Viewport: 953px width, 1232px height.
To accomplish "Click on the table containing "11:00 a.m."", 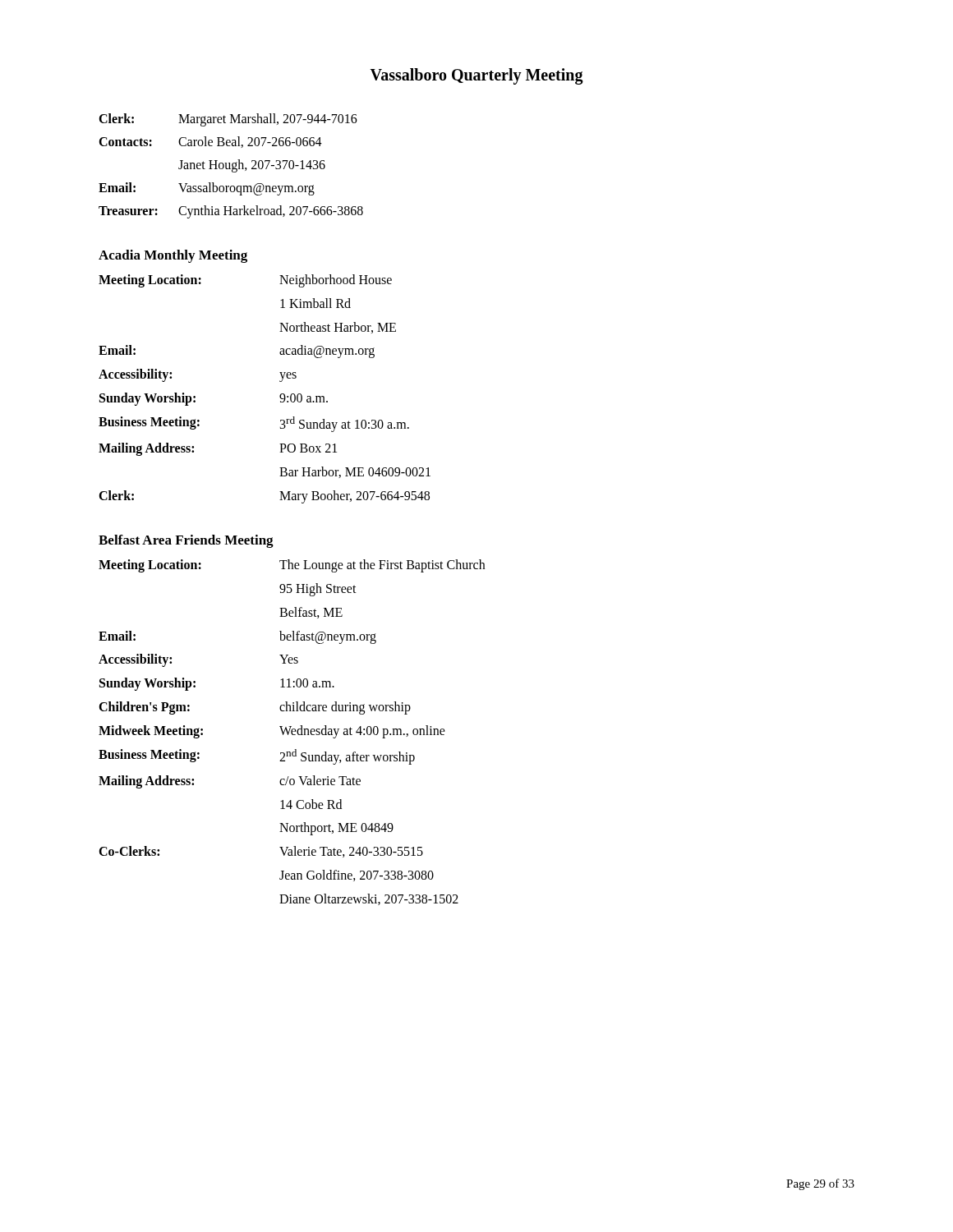I will coord(476,733).
